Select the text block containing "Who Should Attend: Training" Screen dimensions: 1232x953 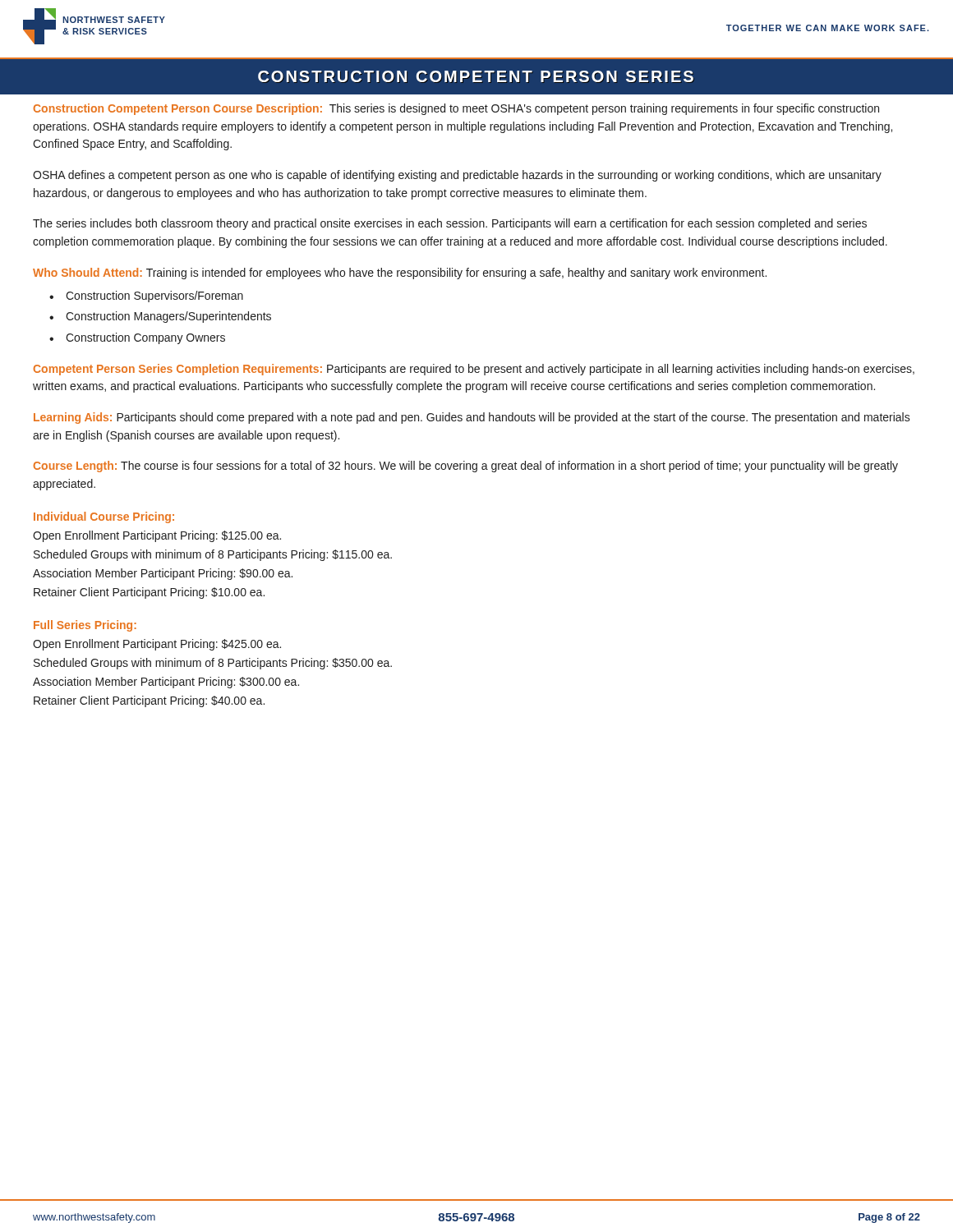[400, 273]
